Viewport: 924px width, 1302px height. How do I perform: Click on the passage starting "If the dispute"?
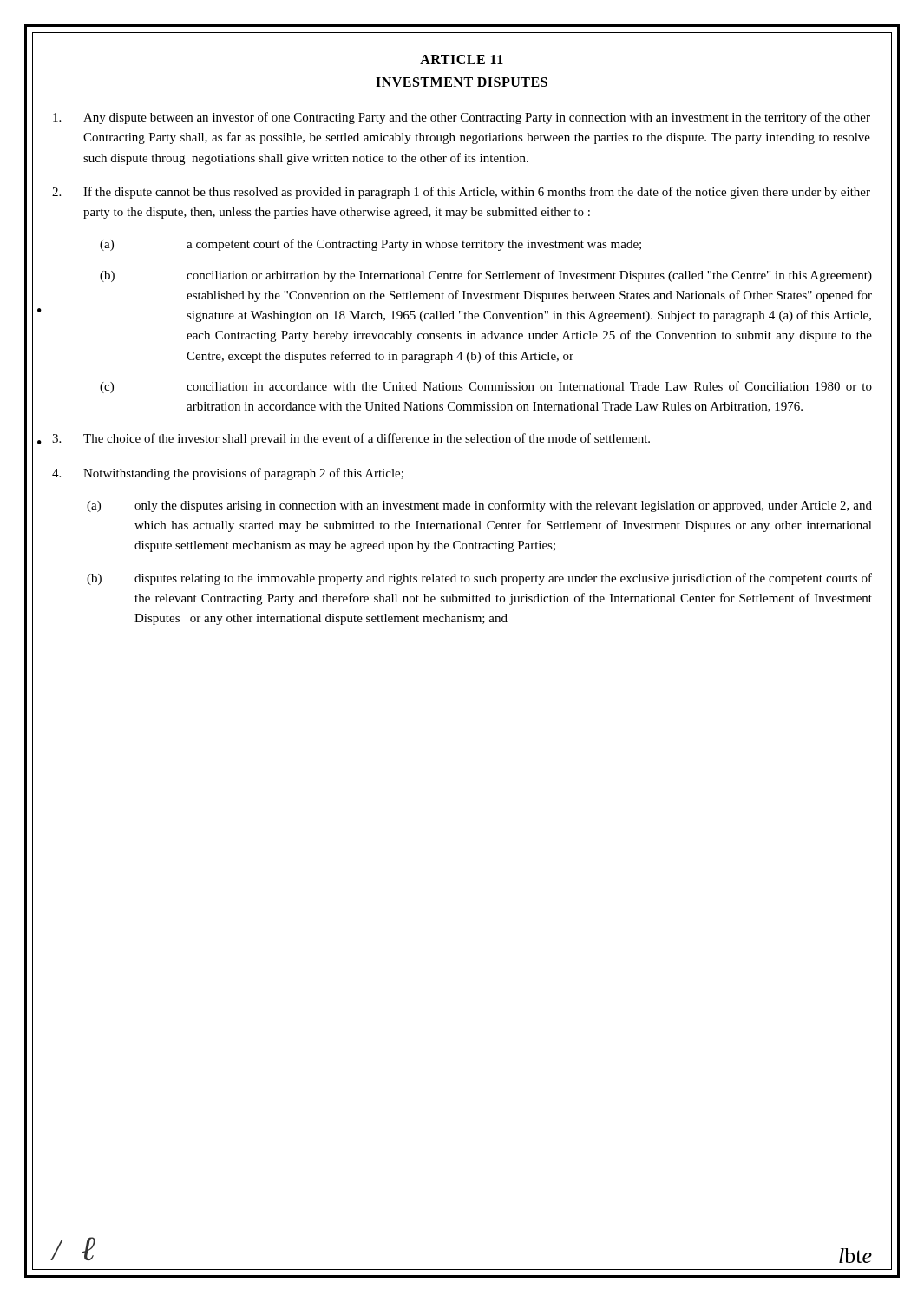tap(461, 202)
